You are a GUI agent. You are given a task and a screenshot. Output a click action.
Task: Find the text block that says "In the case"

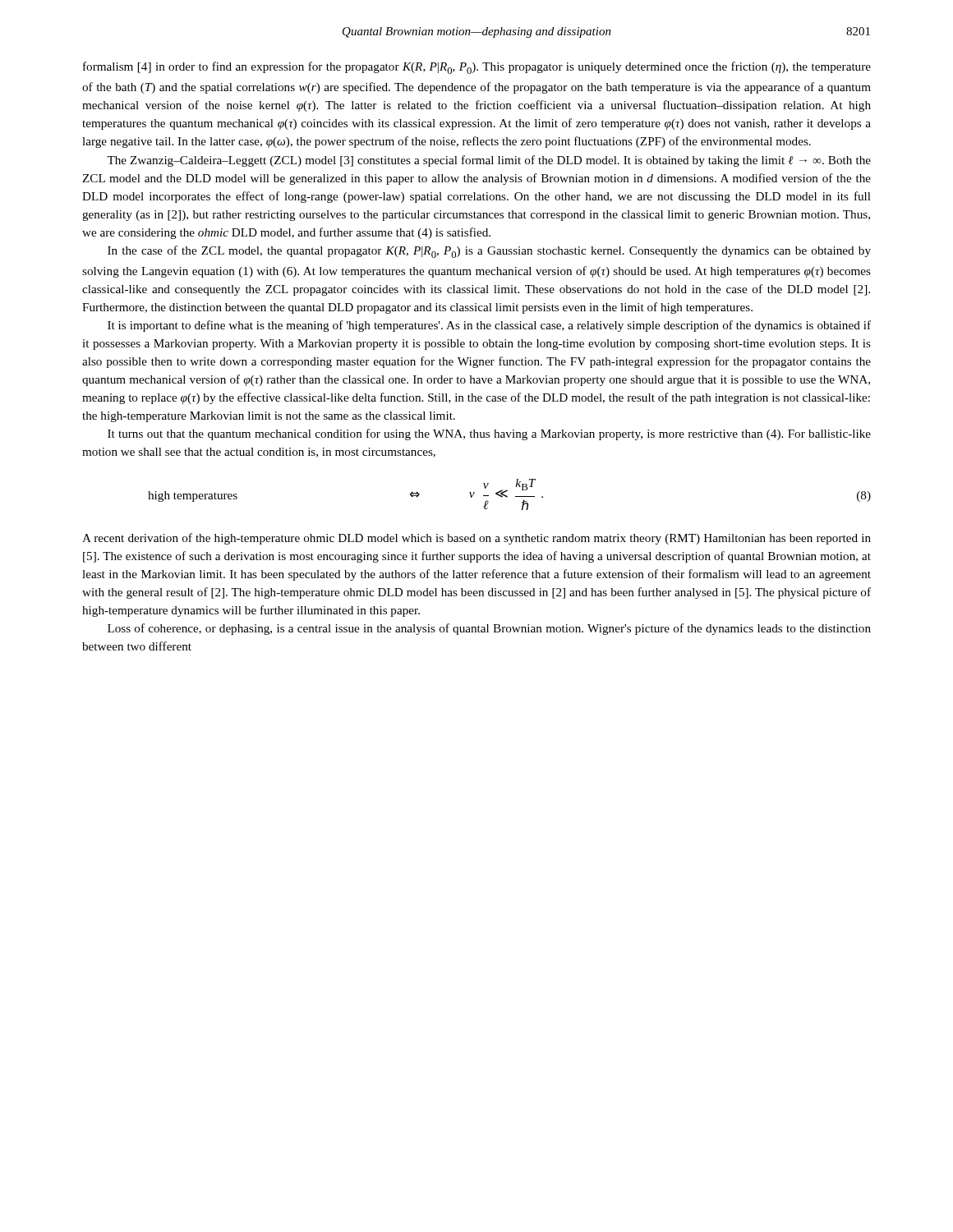pyautogui.click(x=476, y=279)
